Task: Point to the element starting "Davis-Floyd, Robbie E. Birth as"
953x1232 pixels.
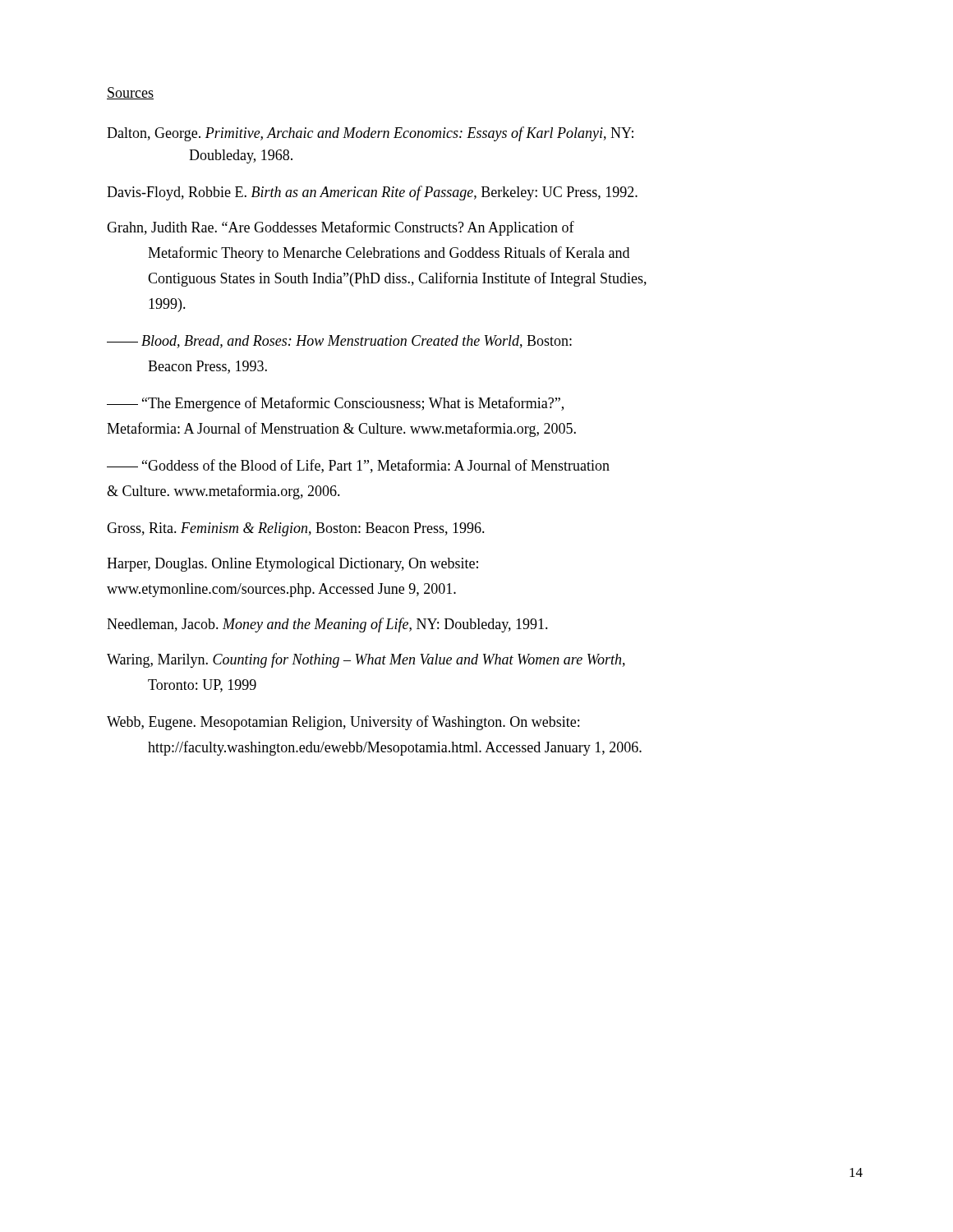Action: click(372, 192)
